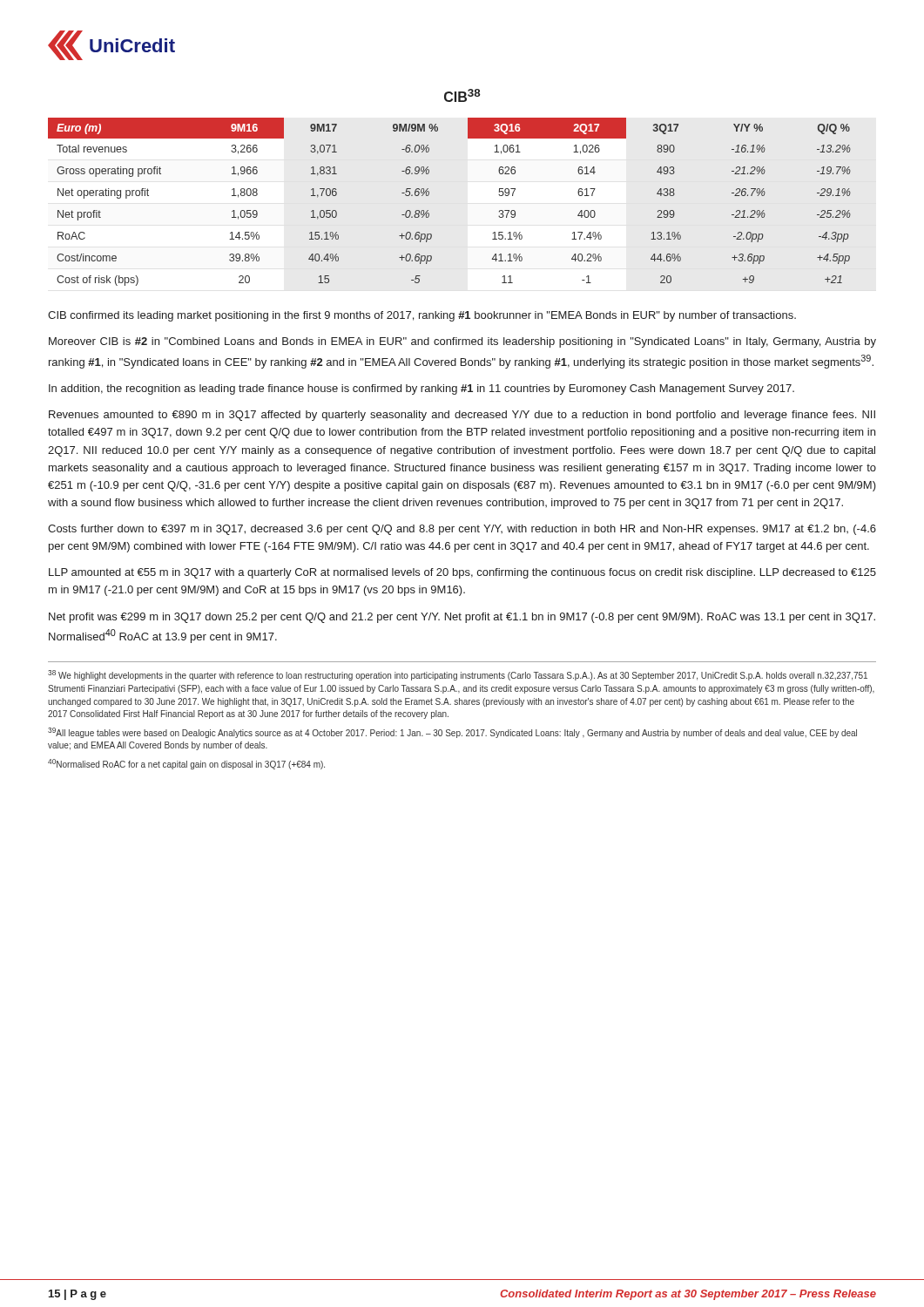Find the text starting "38 We highlight developments in the"
Image resolution: width=924 pixels, height=1307 pixels.
click(461, 694)
